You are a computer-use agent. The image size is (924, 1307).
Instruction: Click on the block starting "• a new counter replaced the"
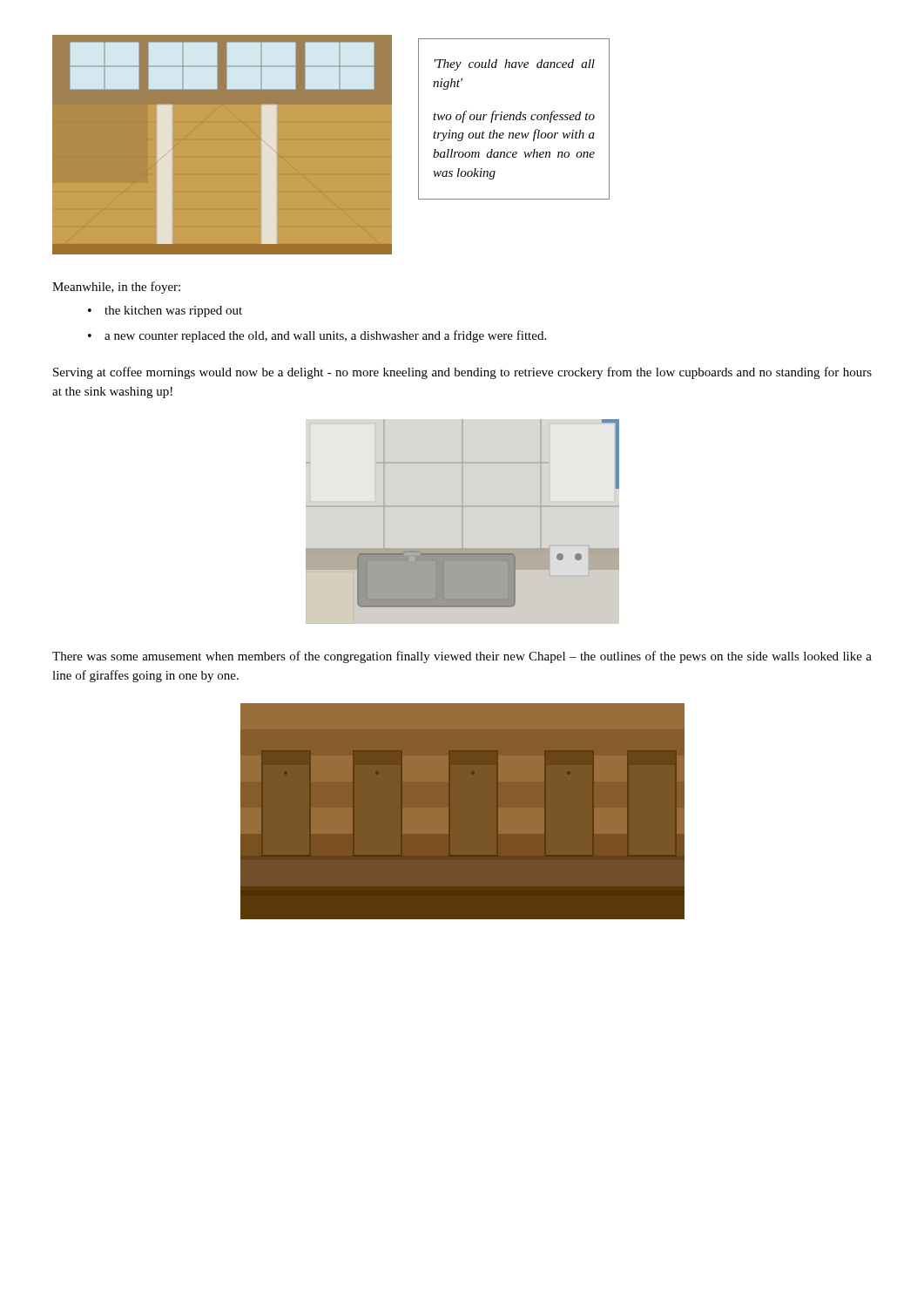[479, 336]
